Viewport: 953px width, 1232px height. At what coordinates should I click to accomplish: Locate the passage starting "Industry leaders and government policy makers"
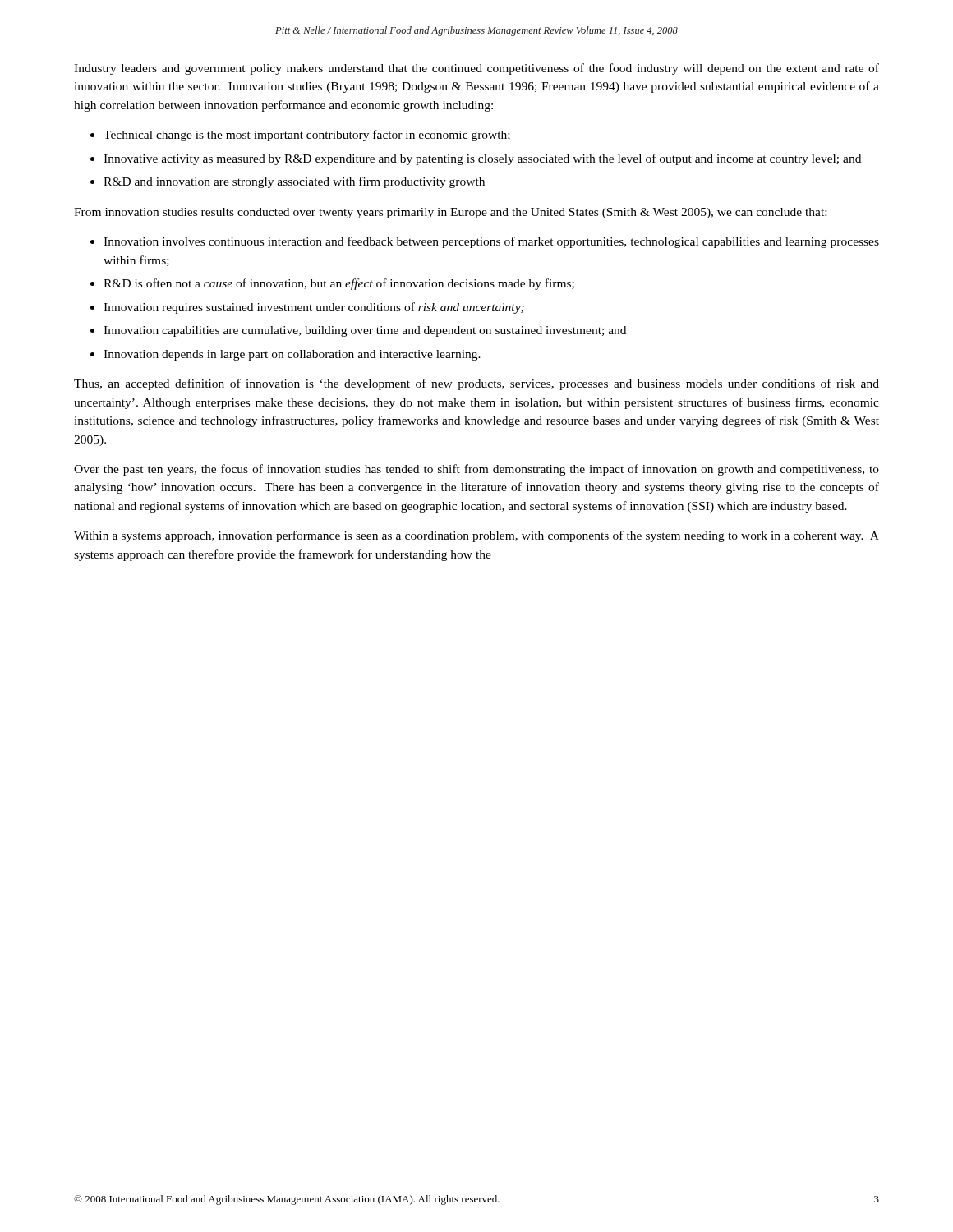[x=476, y=86]
